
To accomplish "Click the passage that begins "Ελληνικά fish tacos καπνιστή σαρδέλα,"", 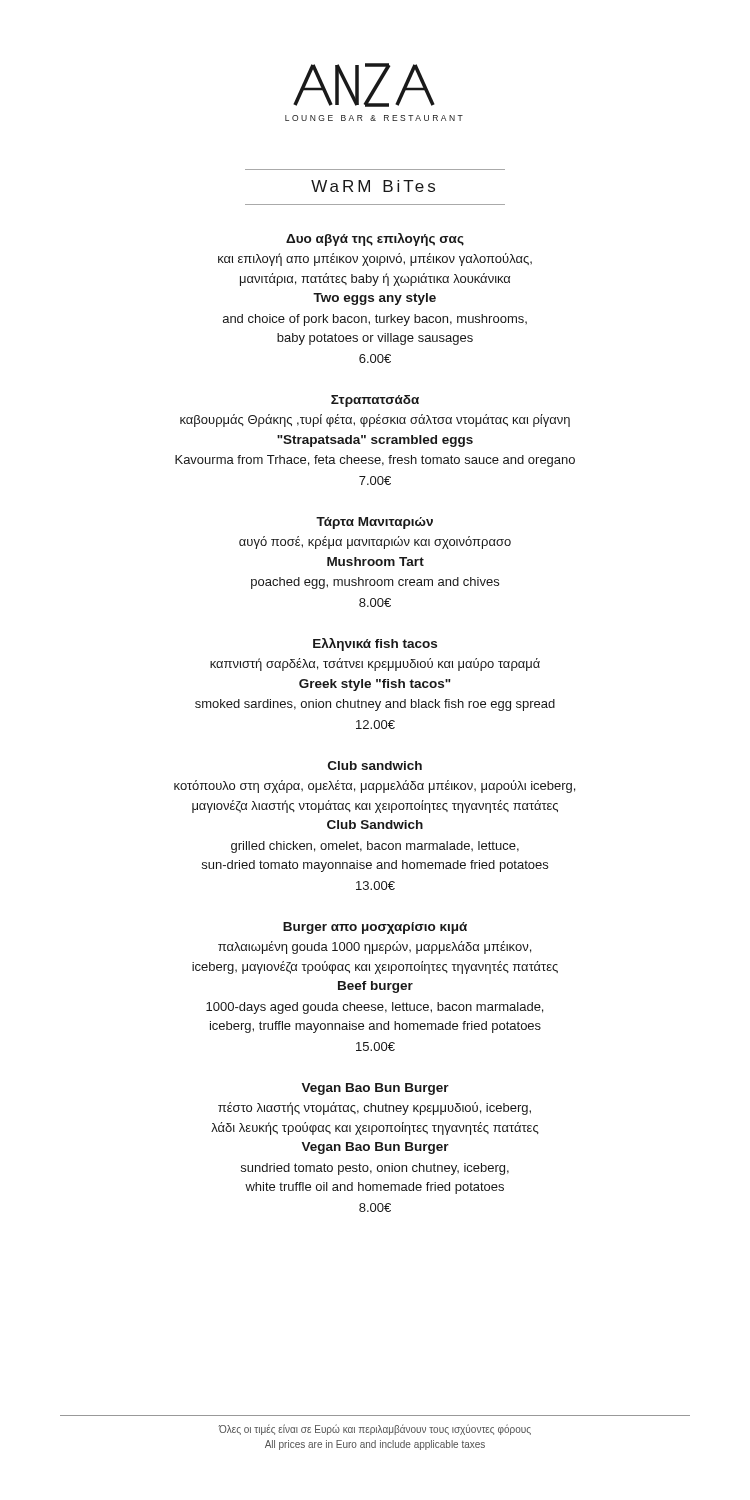I will pos(375,684).
